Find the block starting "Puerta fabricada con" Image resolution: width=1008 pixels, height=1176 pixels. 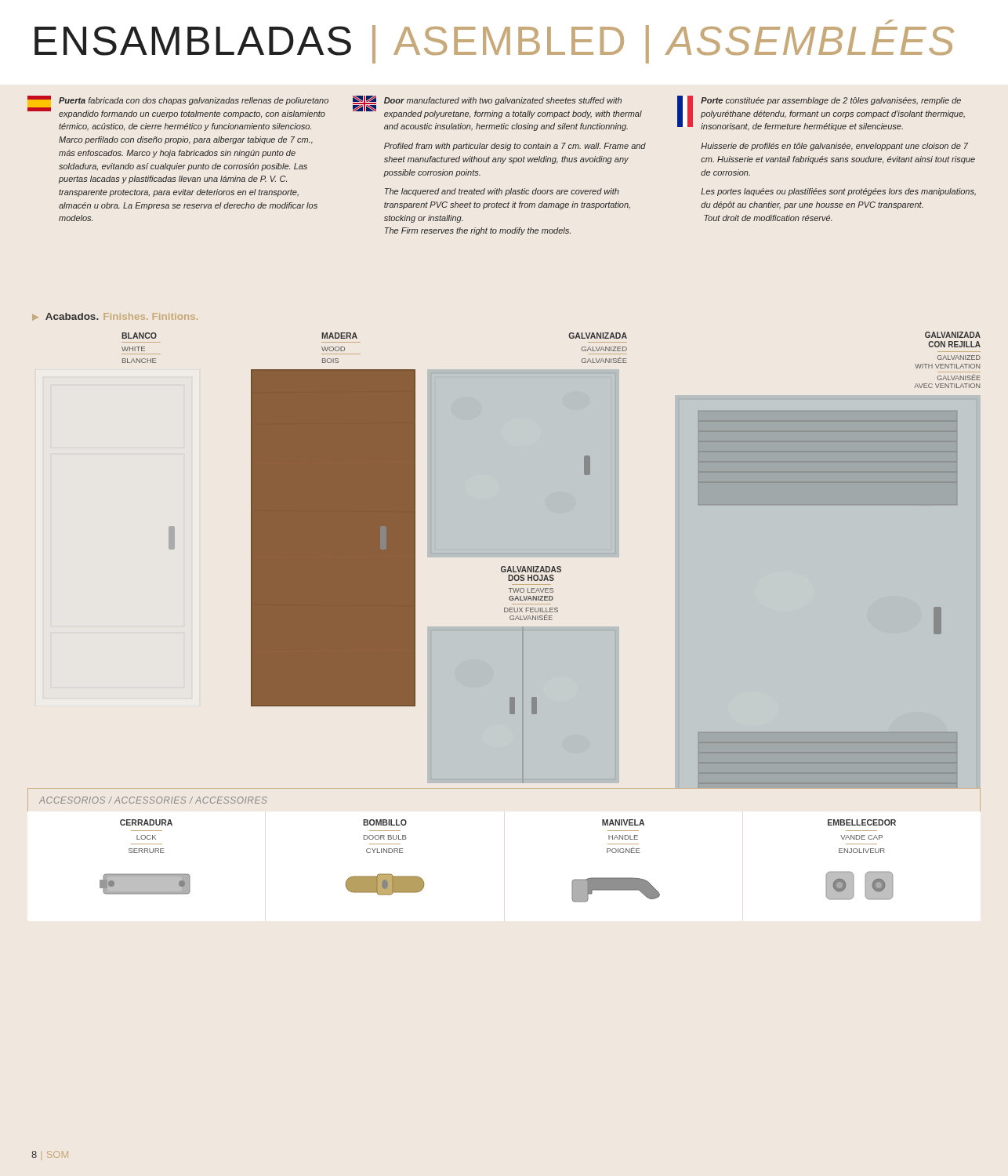pos(179,160)
